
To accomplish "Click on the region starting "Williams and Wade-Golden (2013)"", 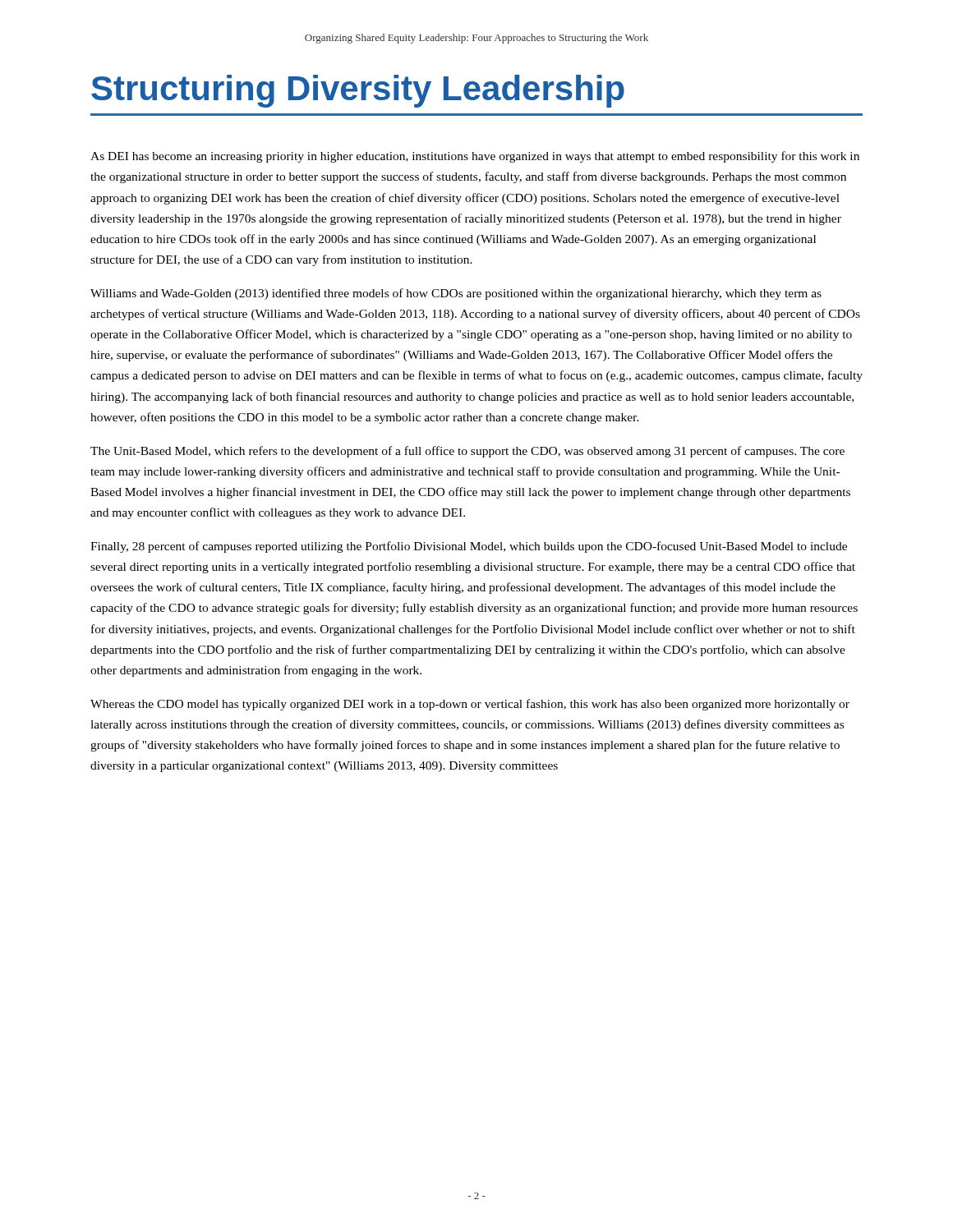I will pyautogui.click(x=476, y=355).
